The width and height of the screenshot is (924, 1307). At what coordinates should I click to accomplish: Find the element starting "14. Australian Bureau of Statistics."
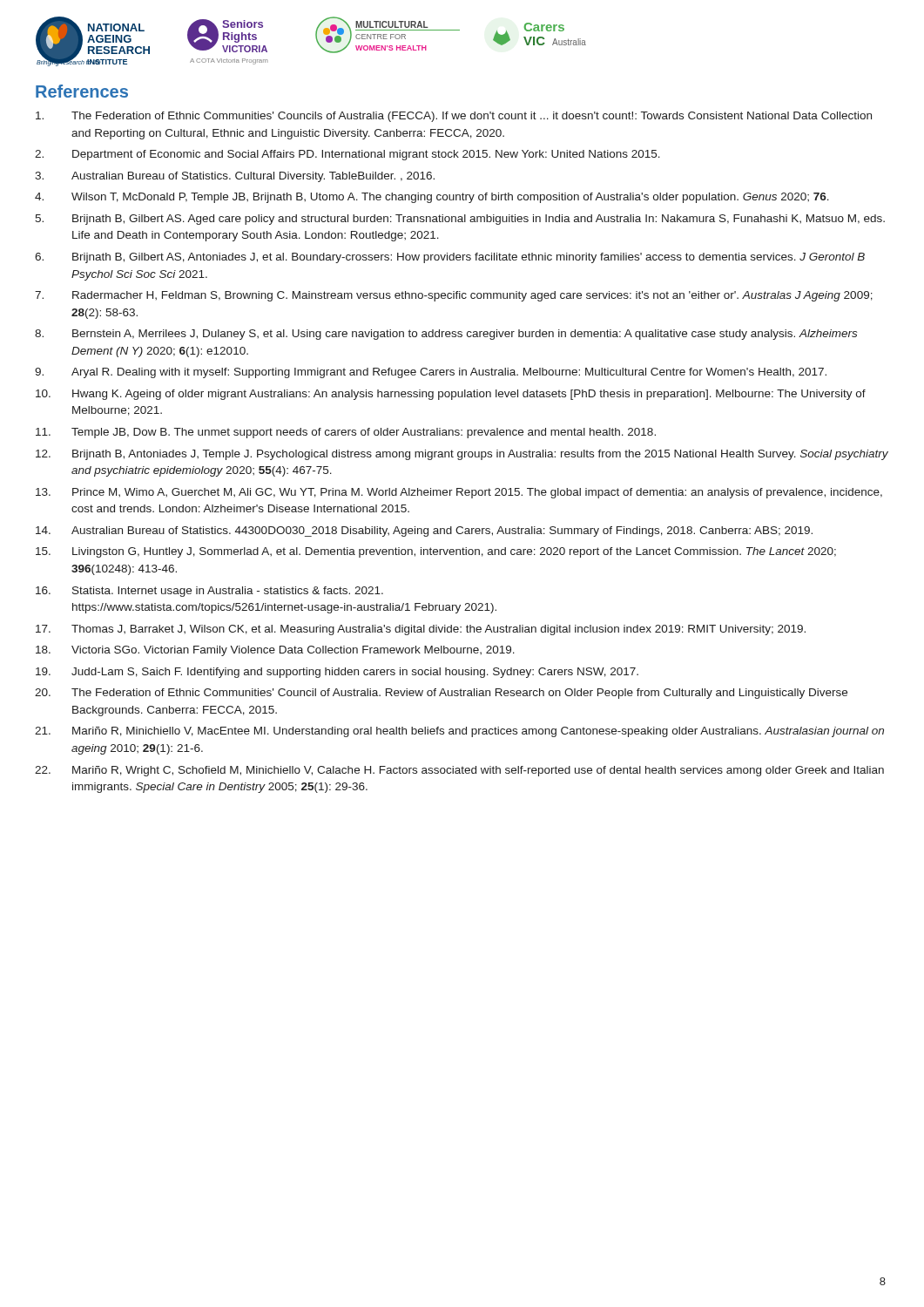coord(462,530)
